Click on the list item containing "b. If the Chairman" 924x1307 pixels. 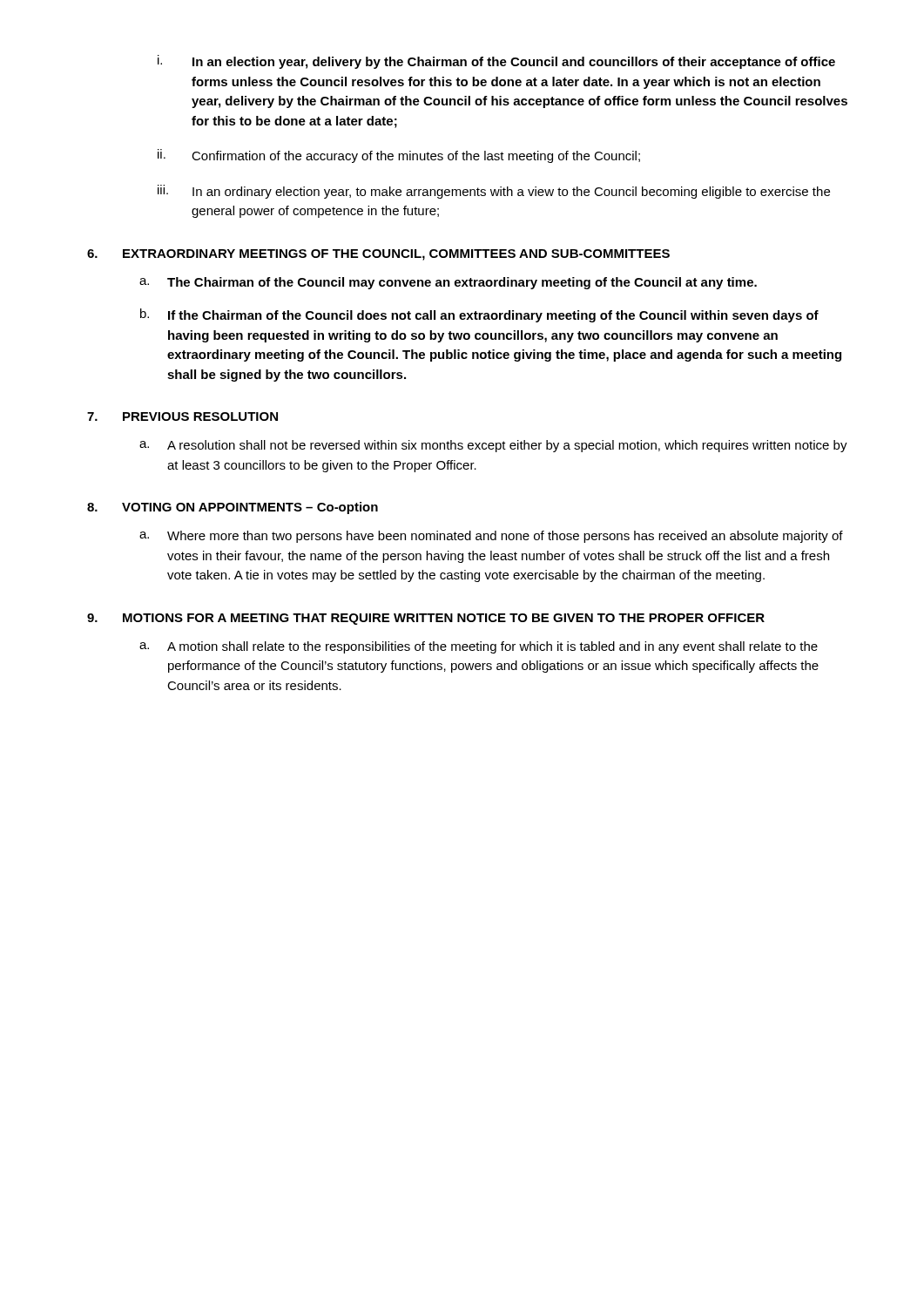click(x=497, y=345)
